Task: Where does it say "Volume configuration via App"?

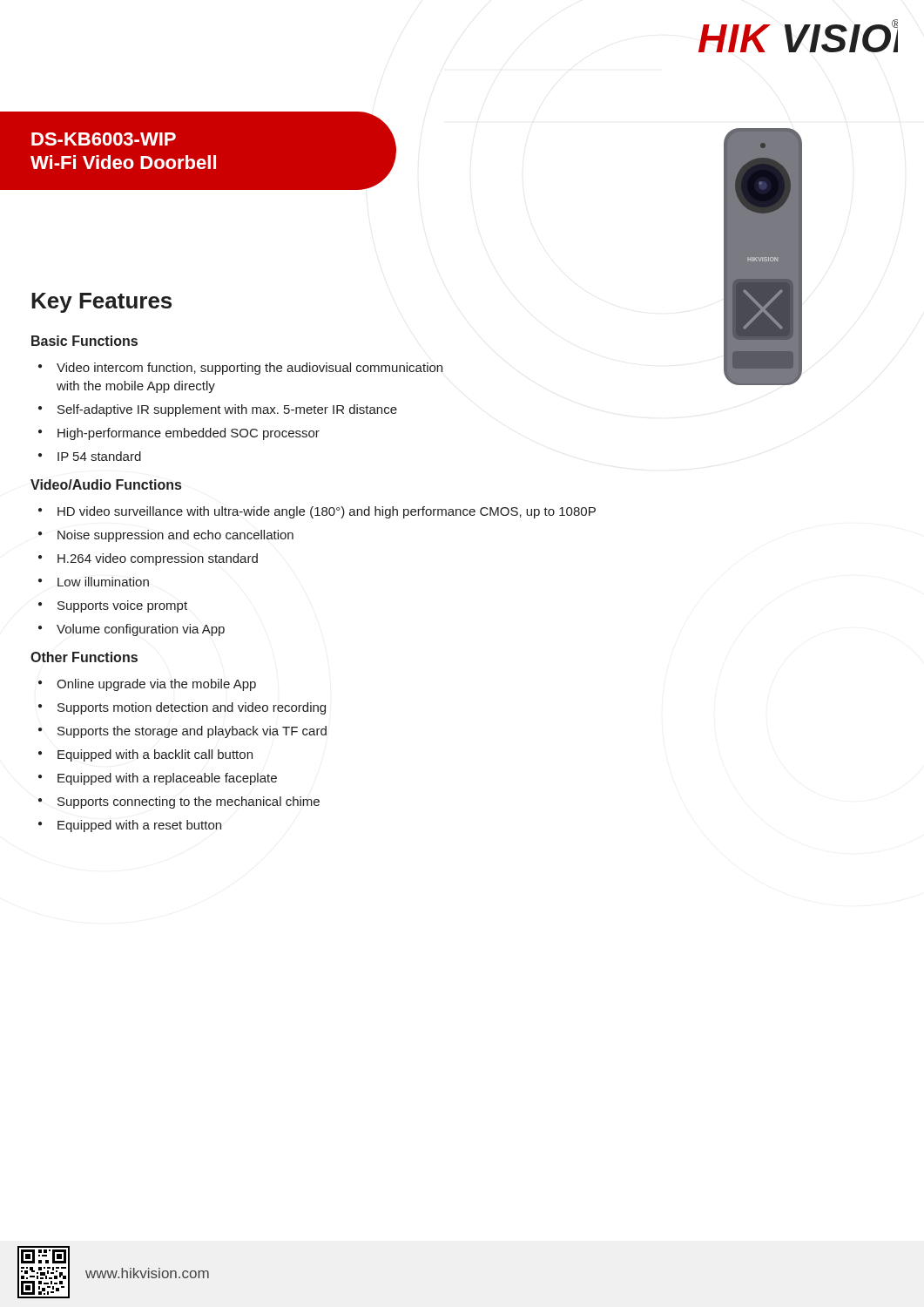Action: [132, 630]
